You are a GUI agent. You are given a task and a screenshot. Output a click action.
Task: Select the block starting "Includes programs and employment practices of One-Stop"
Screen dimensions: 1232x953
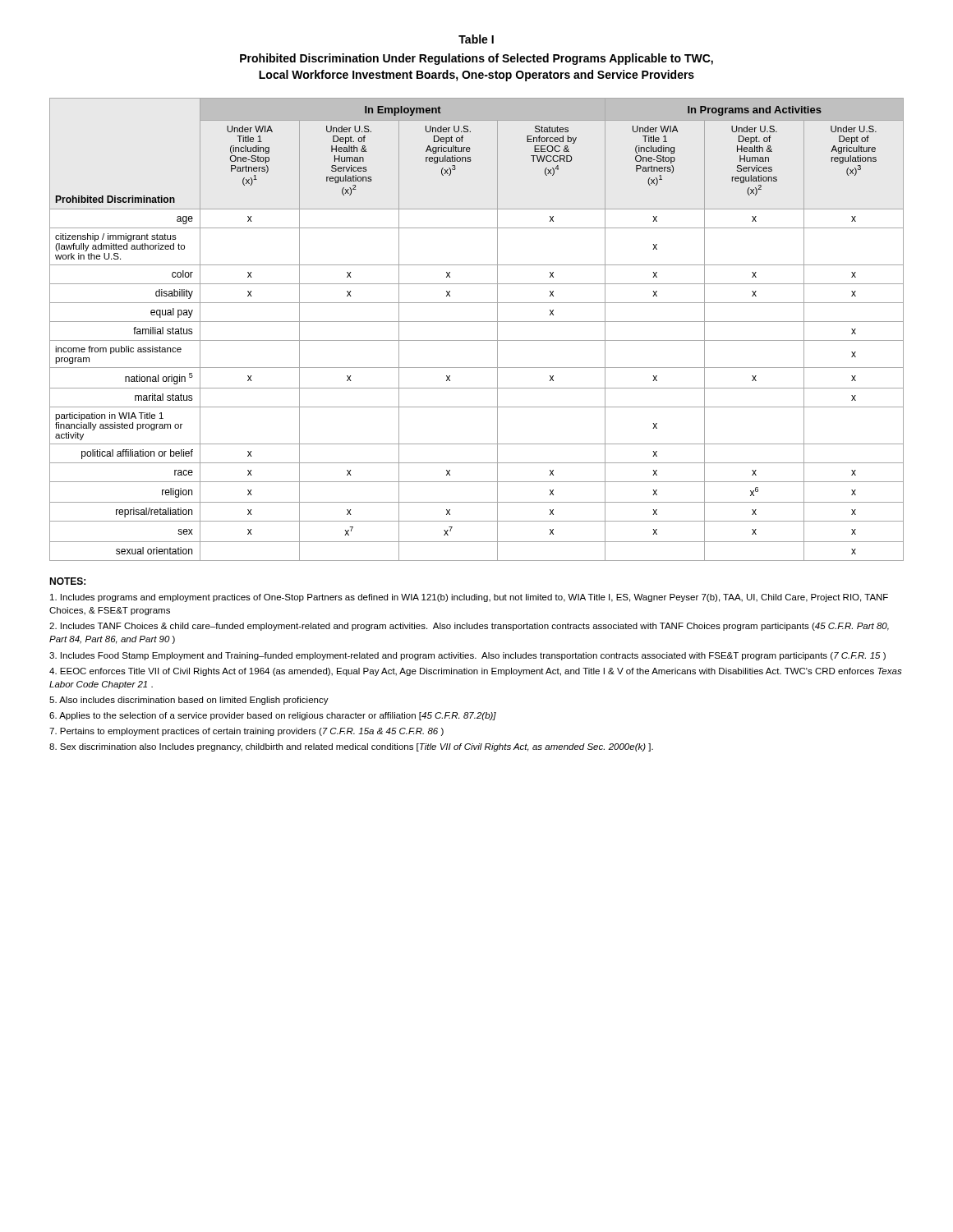point(469,604)
